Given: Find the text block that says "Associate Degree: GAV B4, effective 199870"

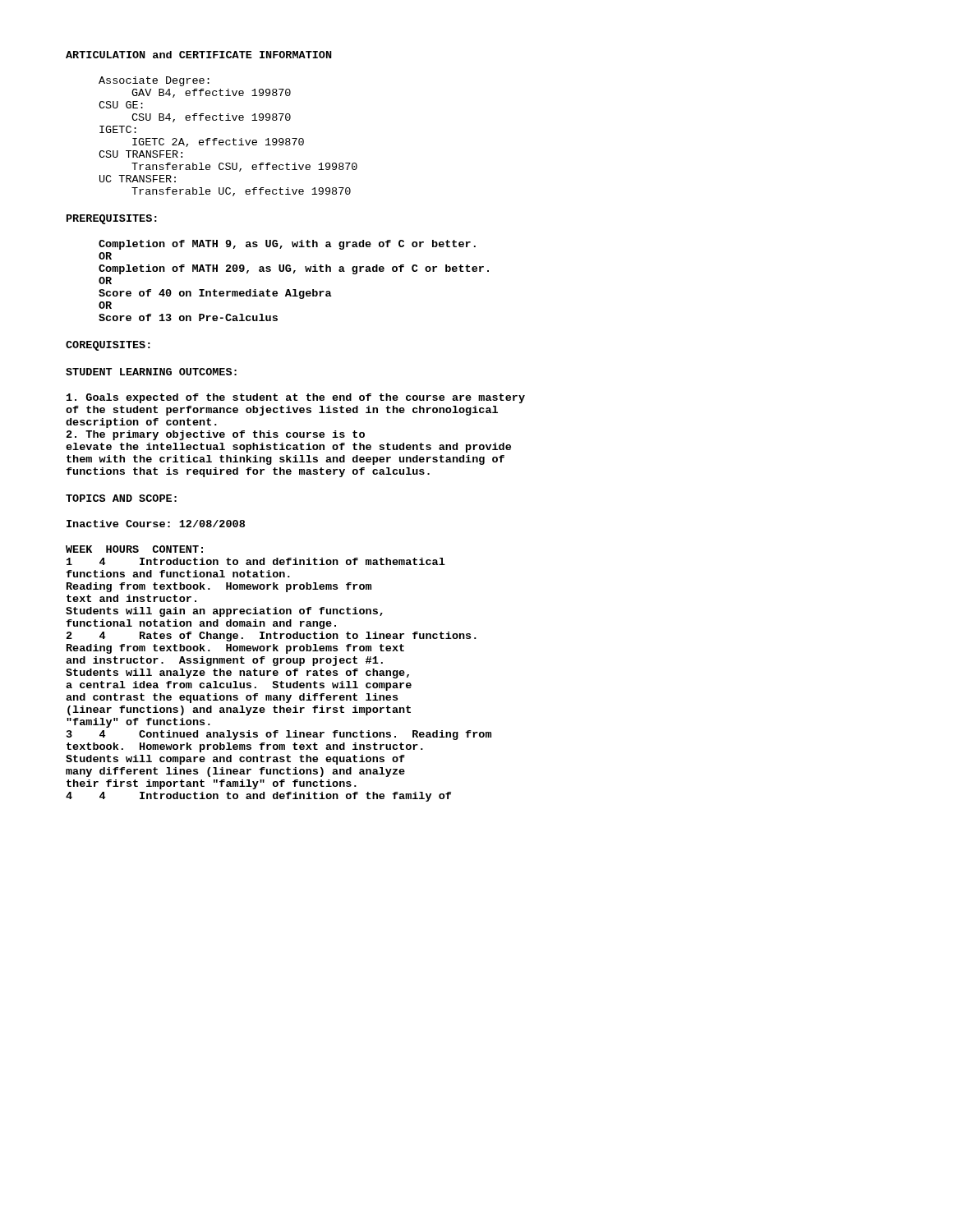Looking at the screenshot, I should [154, 81].
